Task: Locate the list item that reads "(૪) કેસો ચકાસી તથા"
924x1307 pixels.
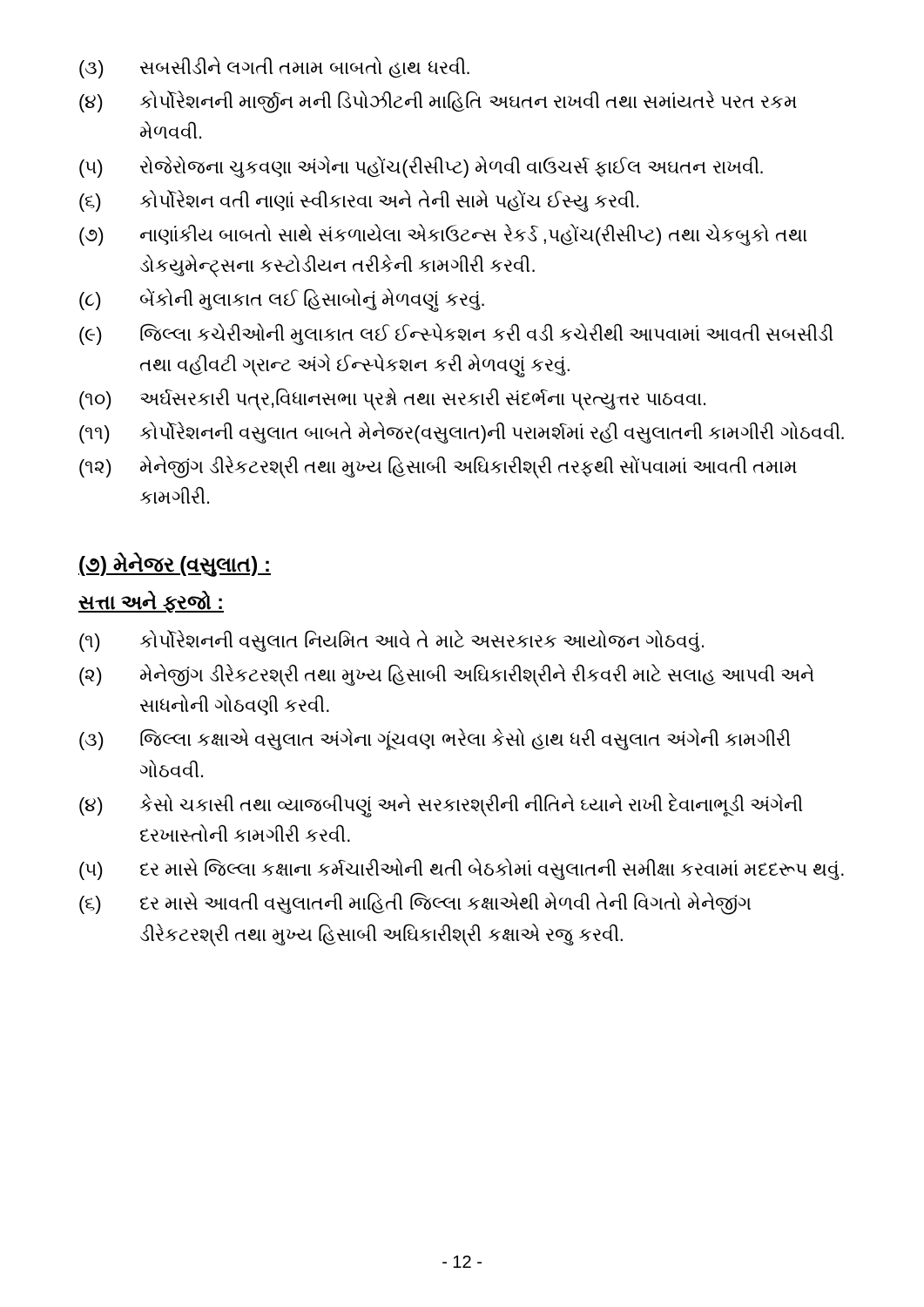Action: [462, 820]
